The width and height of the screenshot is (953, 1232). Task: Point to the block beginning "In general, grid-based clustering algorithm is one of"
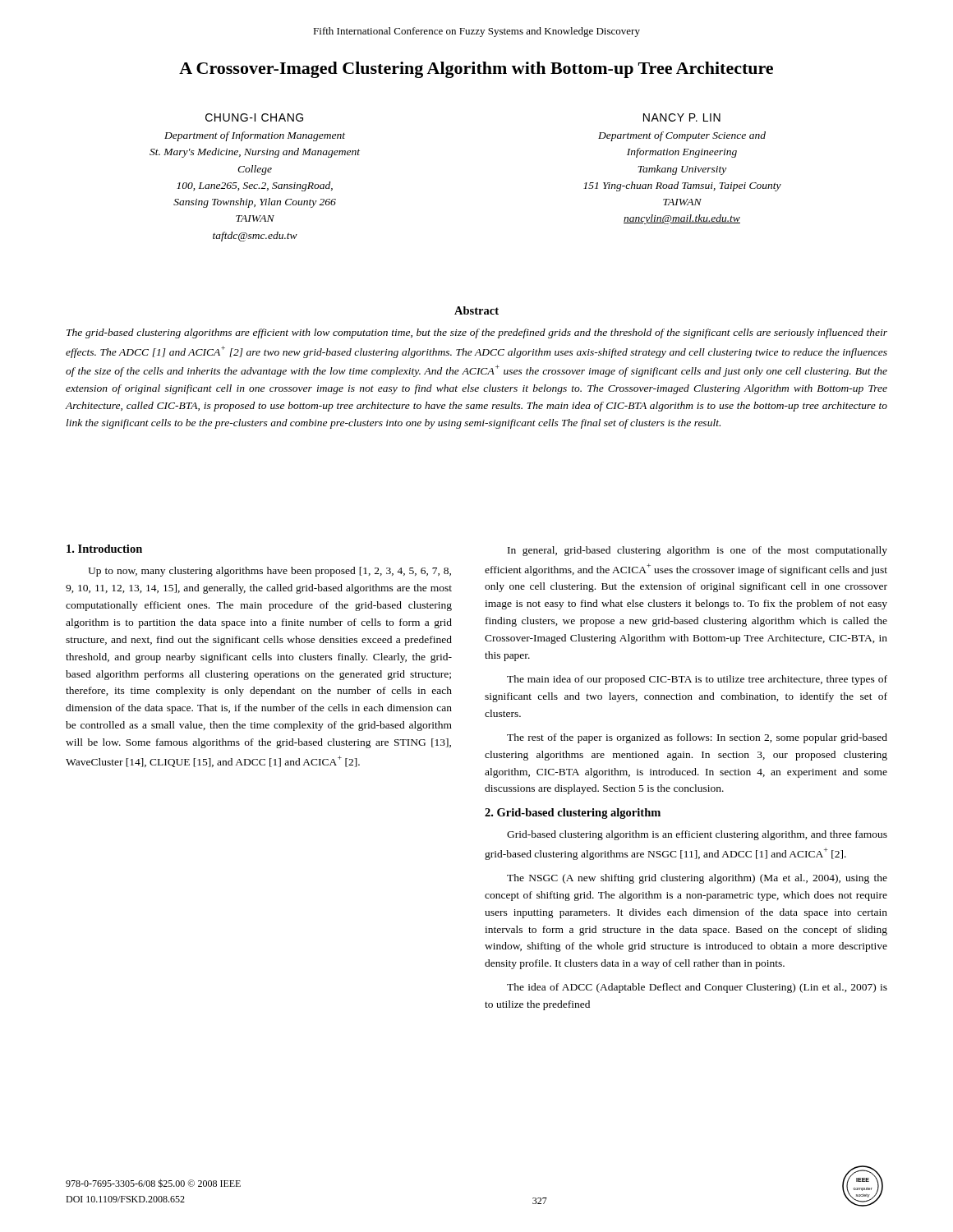[686, 670]
